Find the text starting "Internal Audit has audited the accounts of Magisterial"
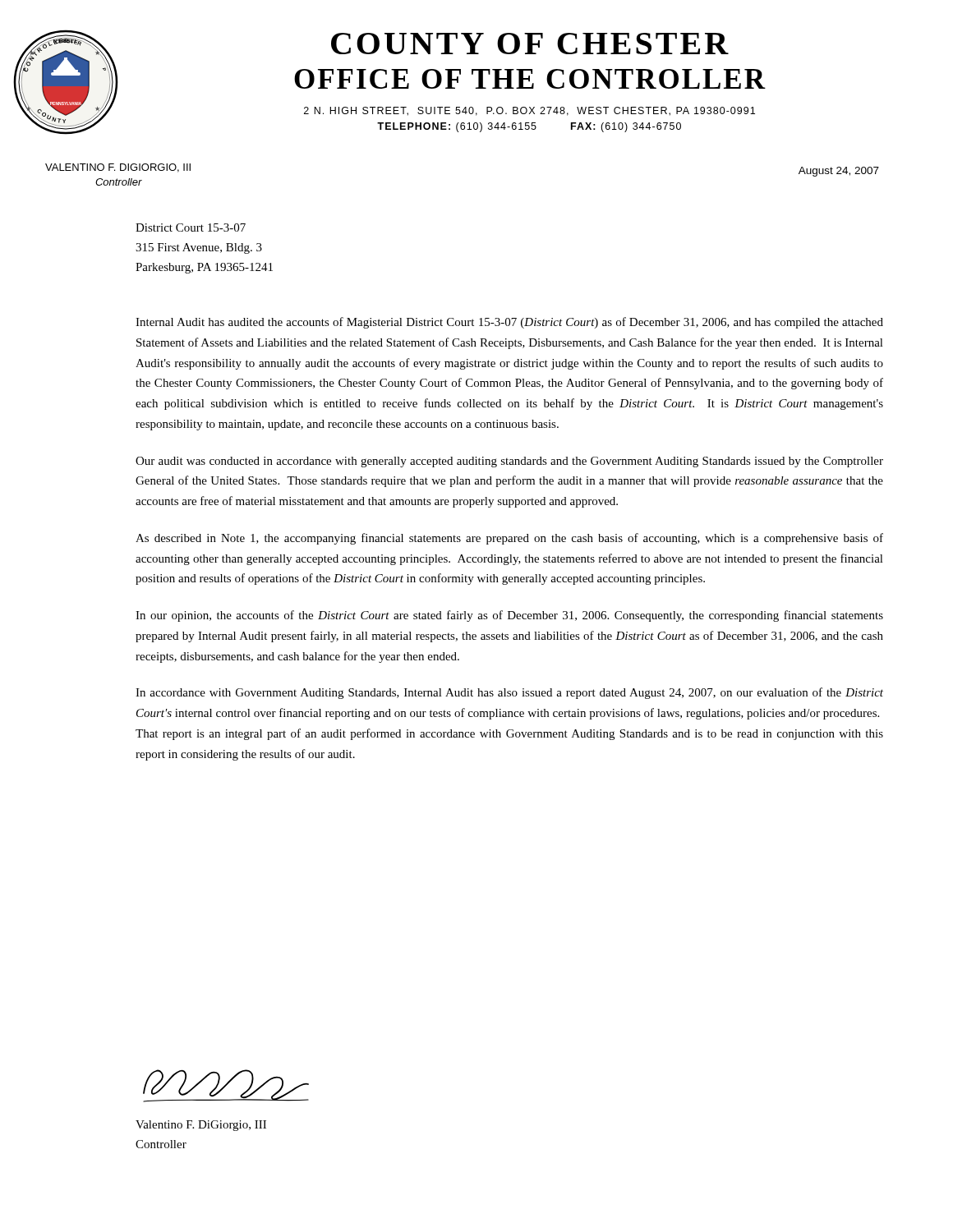 (509, 373)
